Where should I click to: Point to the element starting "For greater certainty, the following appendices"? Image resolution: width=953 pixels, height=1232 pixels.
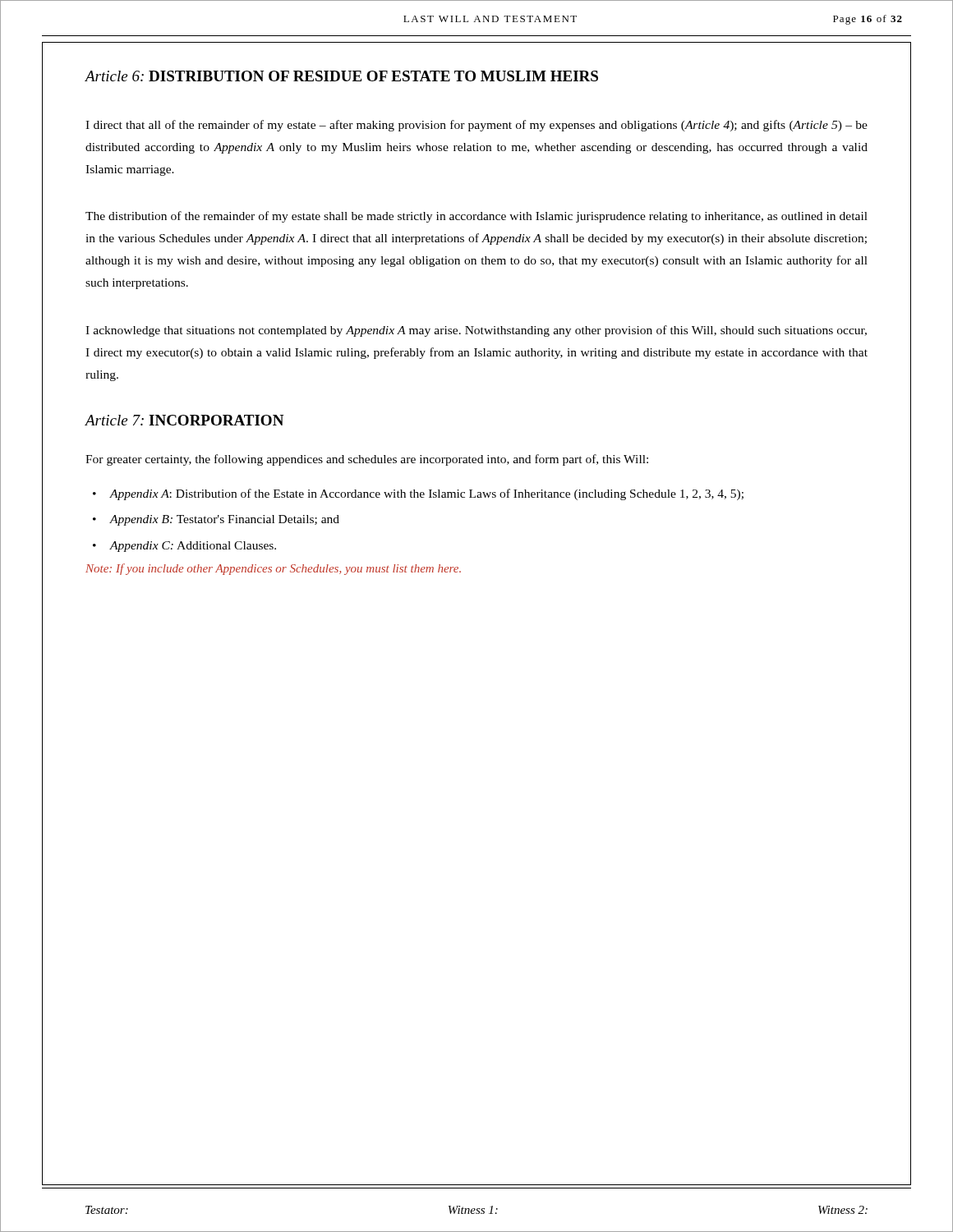point(367,458)
